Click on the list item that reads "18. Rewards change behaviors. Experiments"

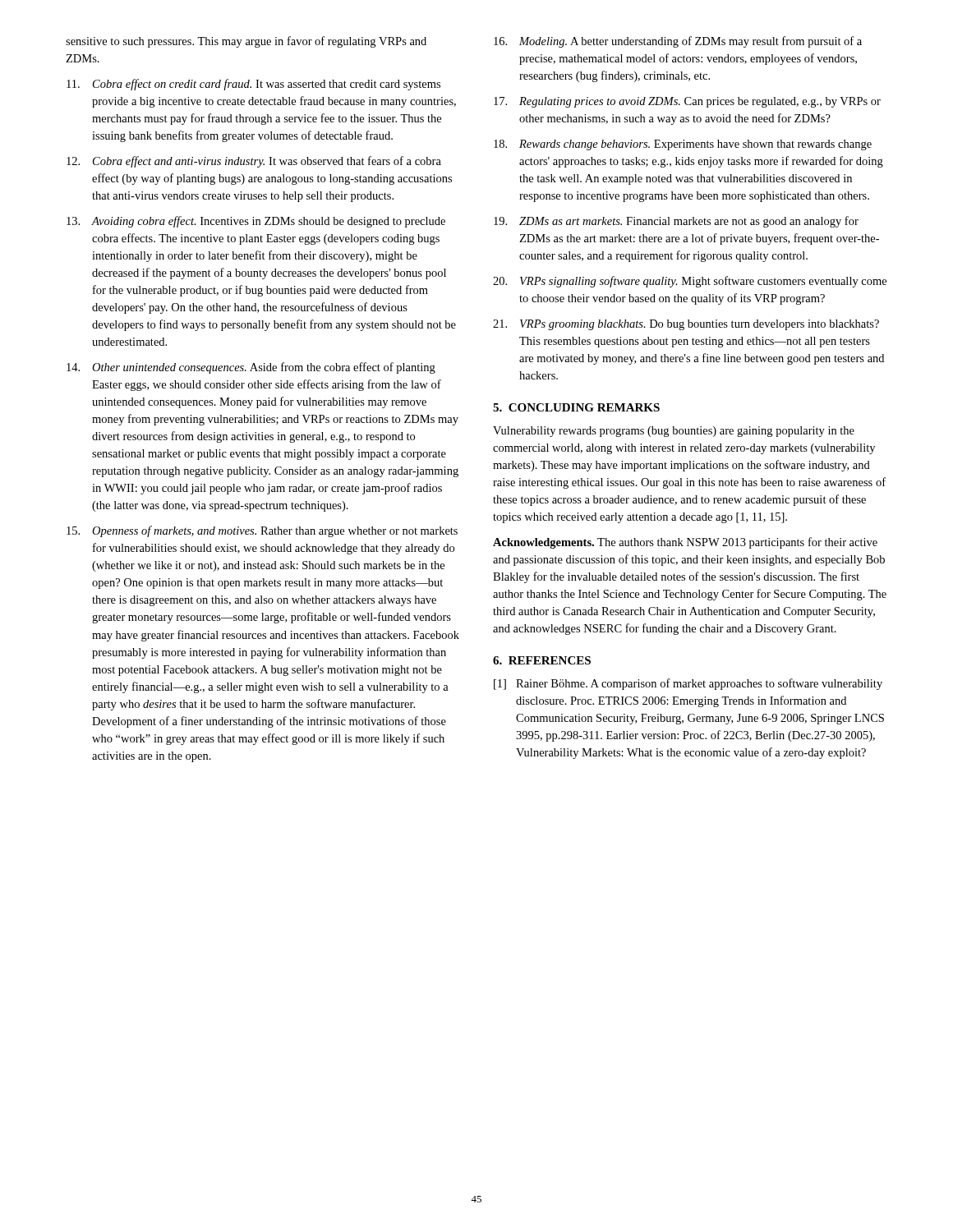click(690, 170)
